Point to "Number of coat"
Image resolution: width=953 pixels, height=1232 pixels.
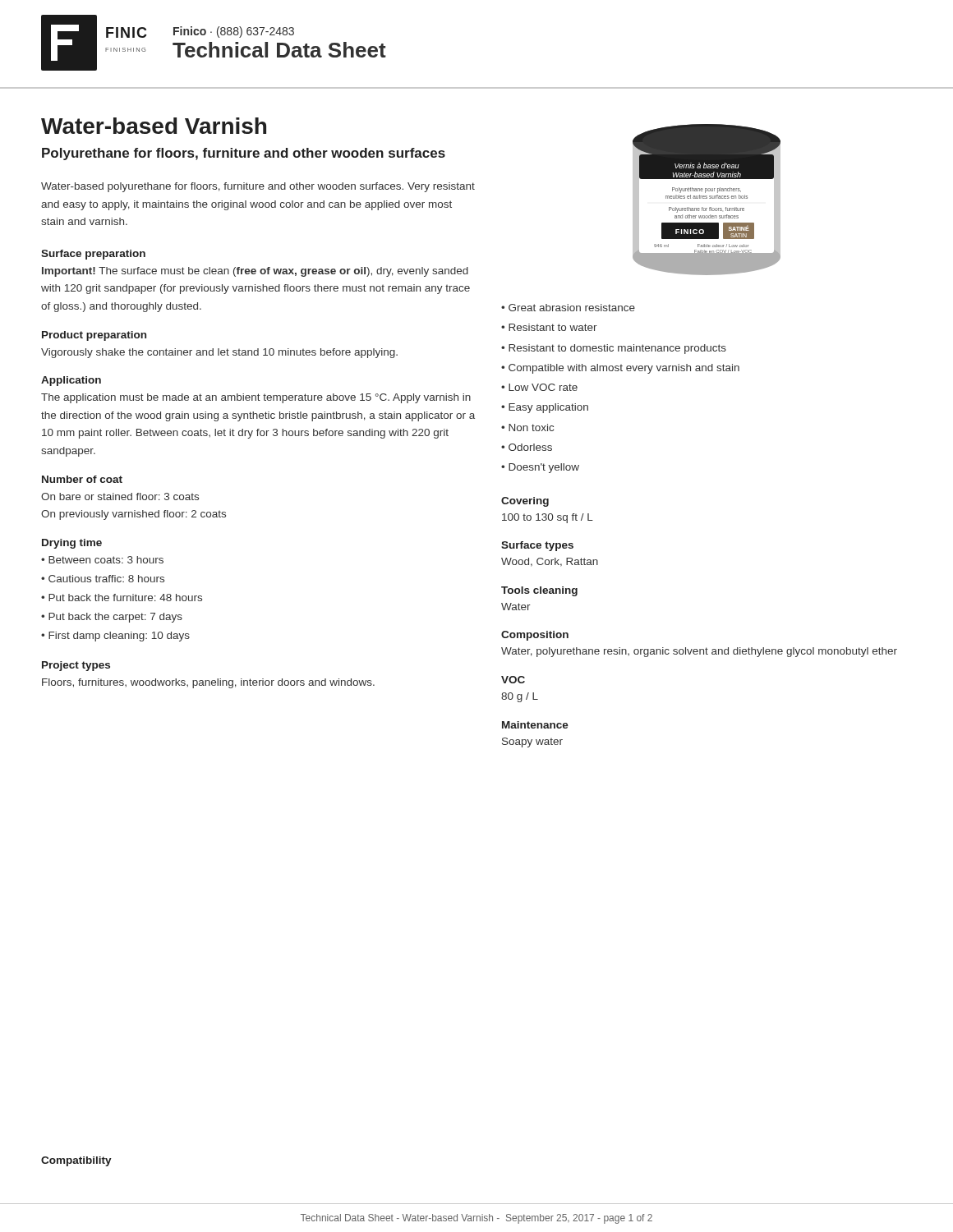click(82, 479)
